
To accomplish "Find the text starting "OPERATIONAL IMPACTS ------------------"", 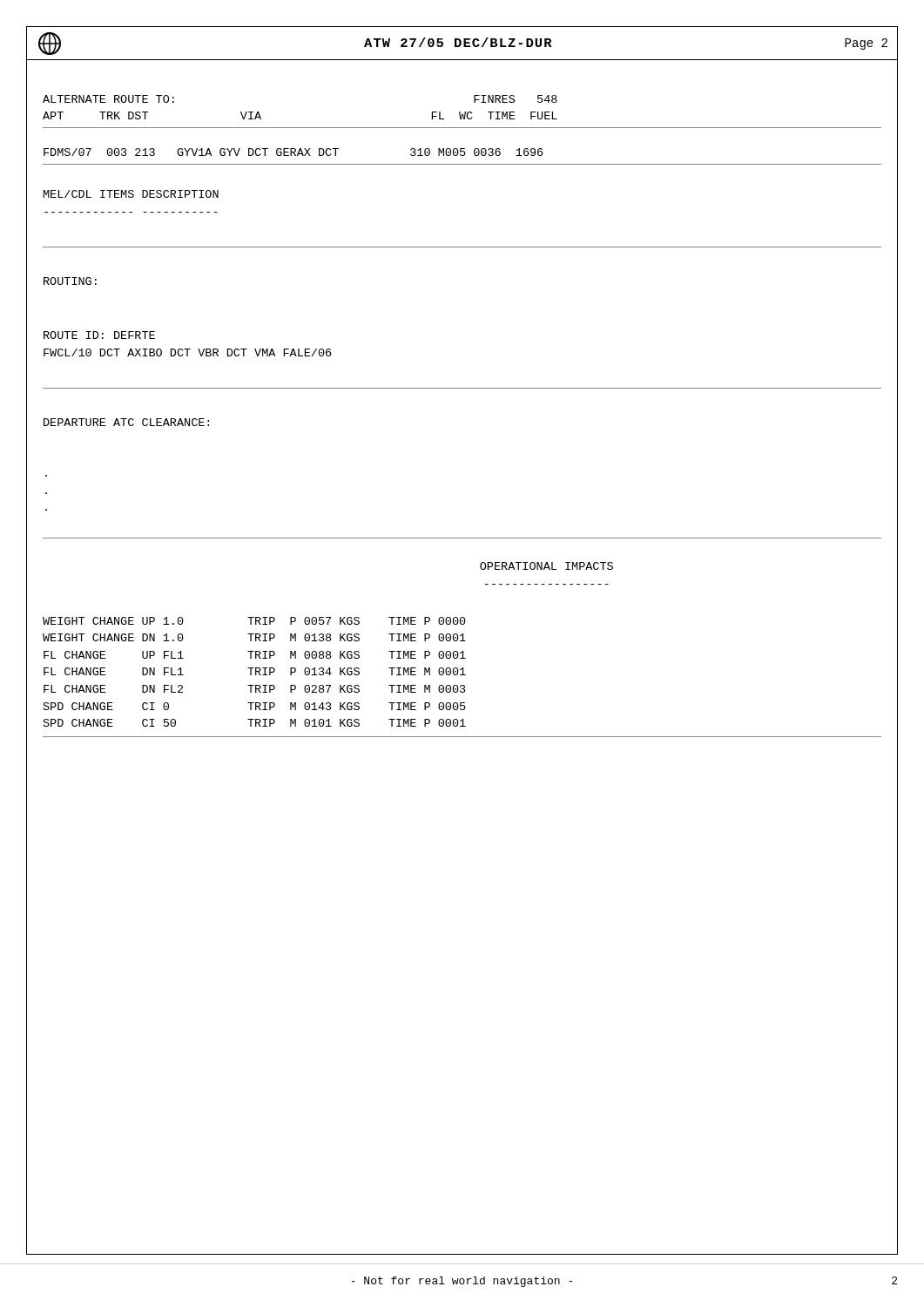I will [546, 566].
